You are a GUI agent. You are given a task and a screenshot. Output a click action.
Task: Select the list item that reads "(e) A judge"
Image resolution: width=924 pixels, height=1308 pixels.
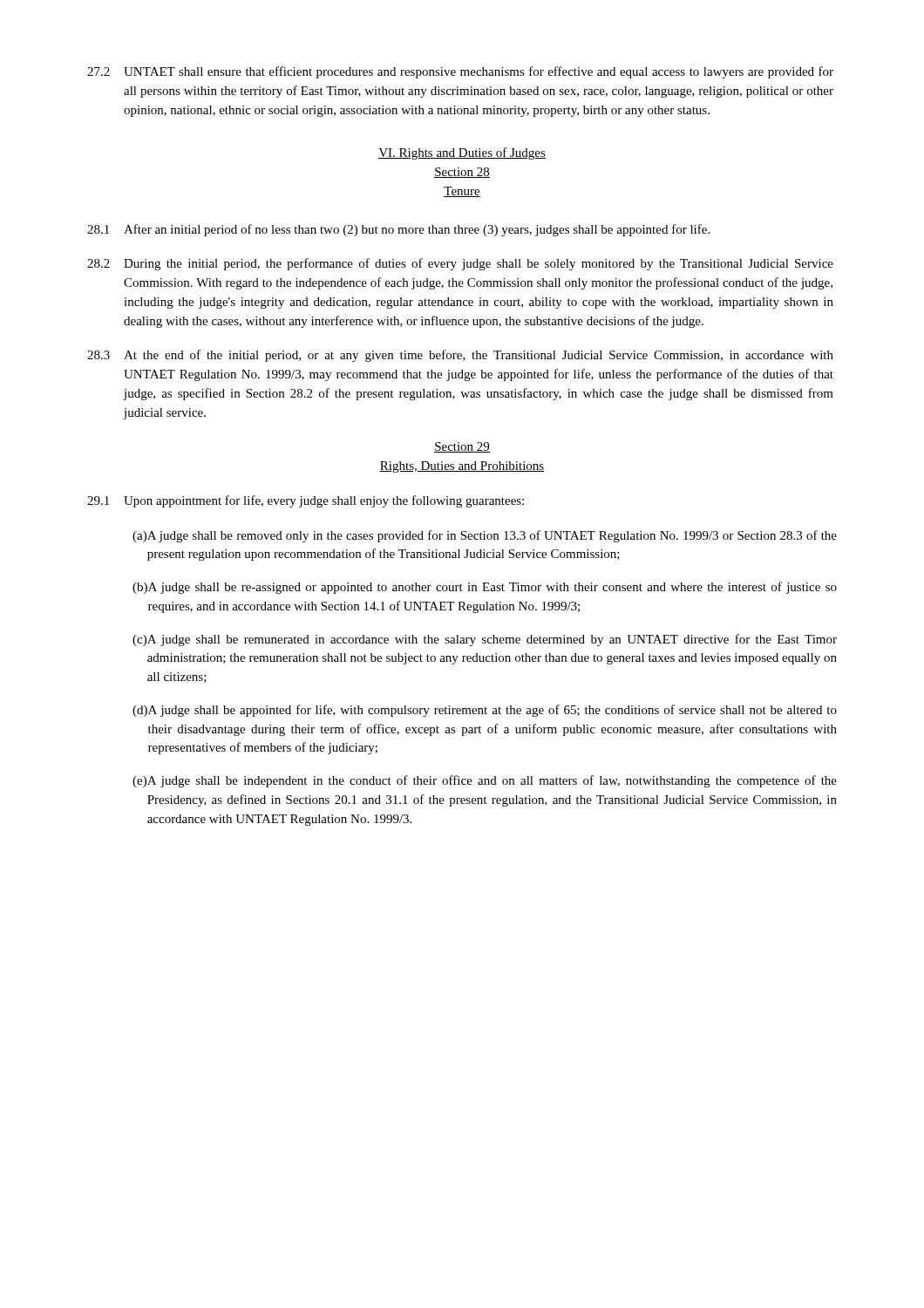pyautogui.click(x=462, y=800)
